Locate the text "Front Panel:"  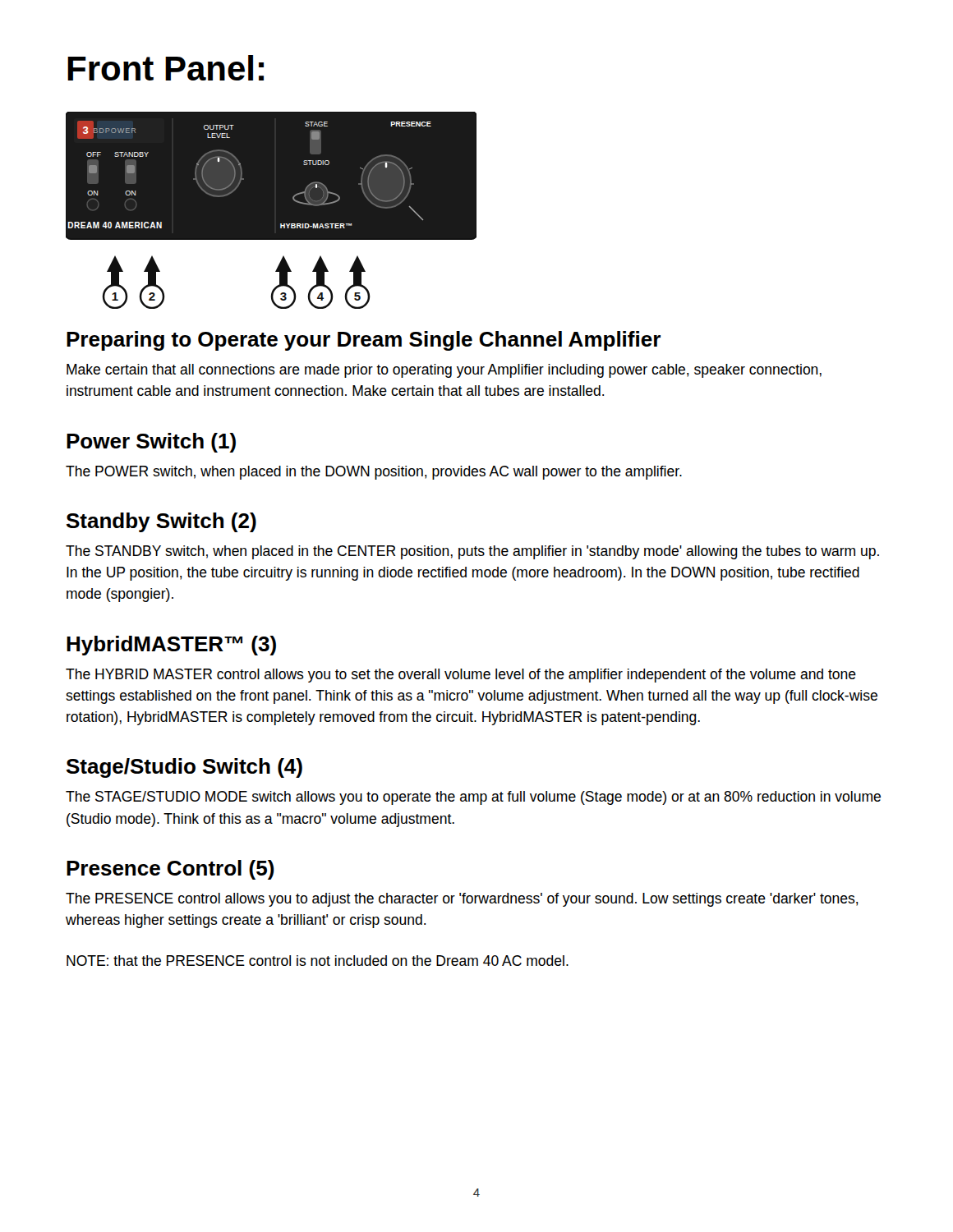tap(166, 69)
